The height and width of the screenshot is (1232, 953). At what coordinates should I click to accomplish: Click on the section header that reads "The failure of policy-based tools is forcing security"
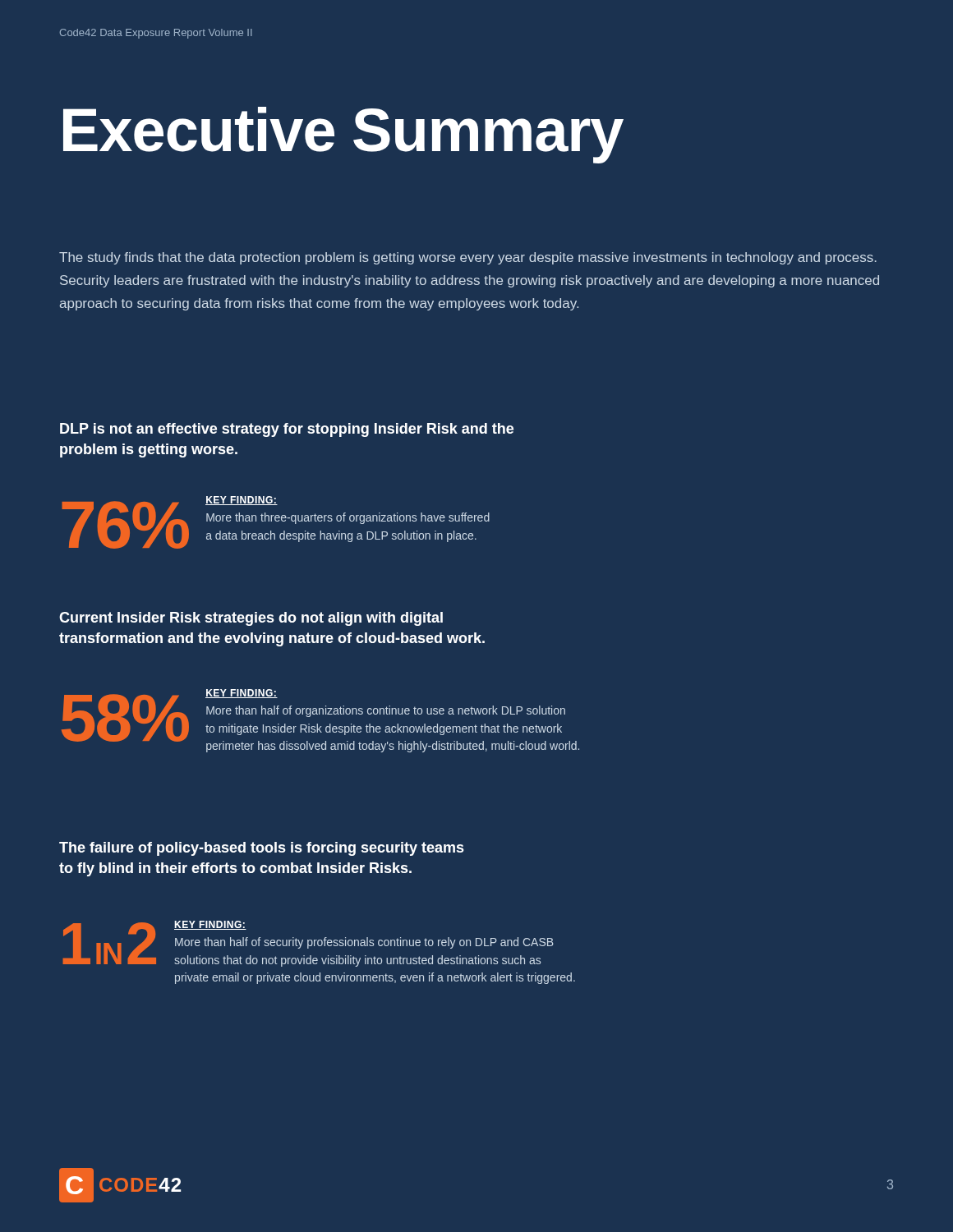tap(262, 849)
